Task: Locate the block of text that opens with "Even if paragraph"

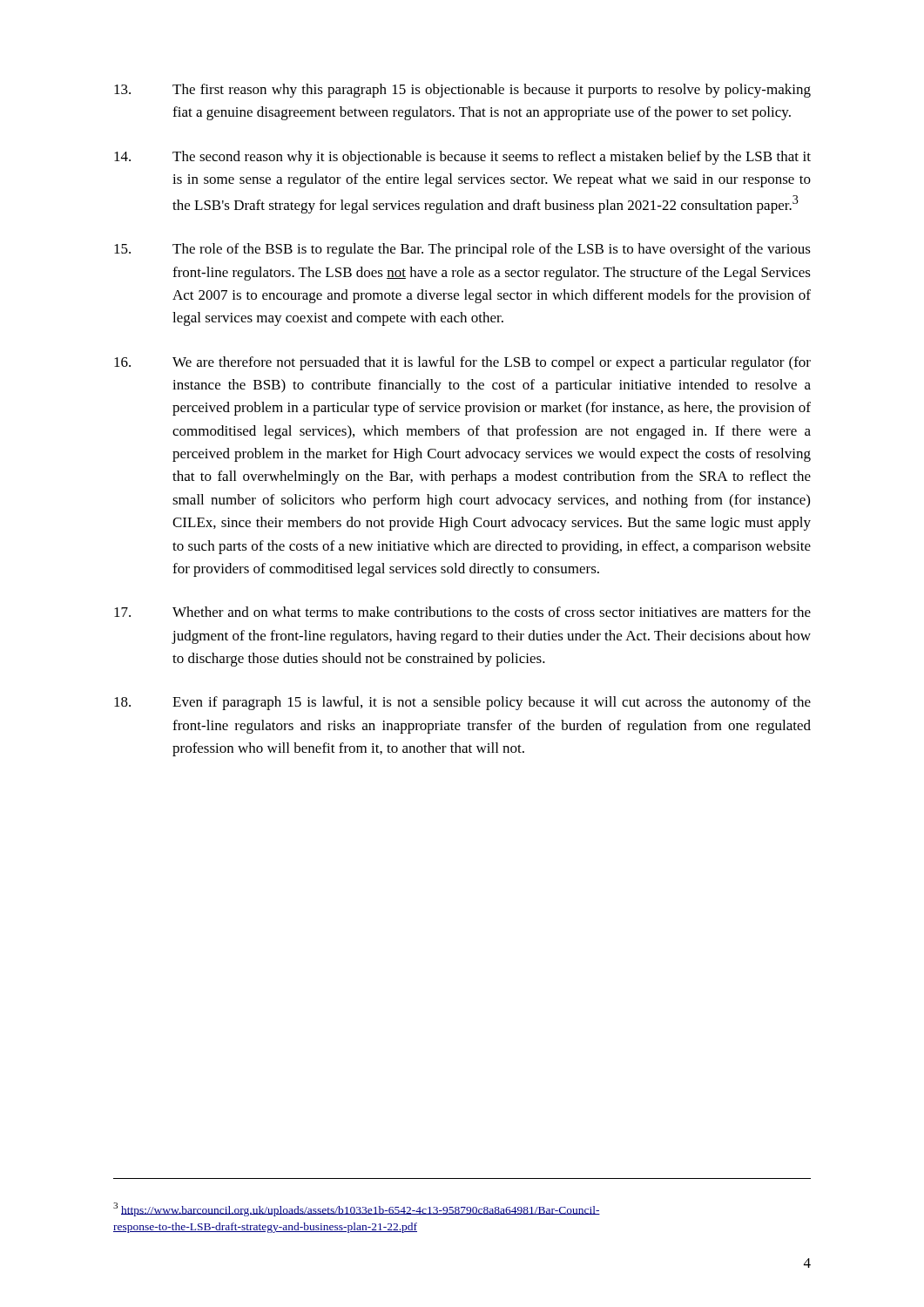Action: click(462, 726)
